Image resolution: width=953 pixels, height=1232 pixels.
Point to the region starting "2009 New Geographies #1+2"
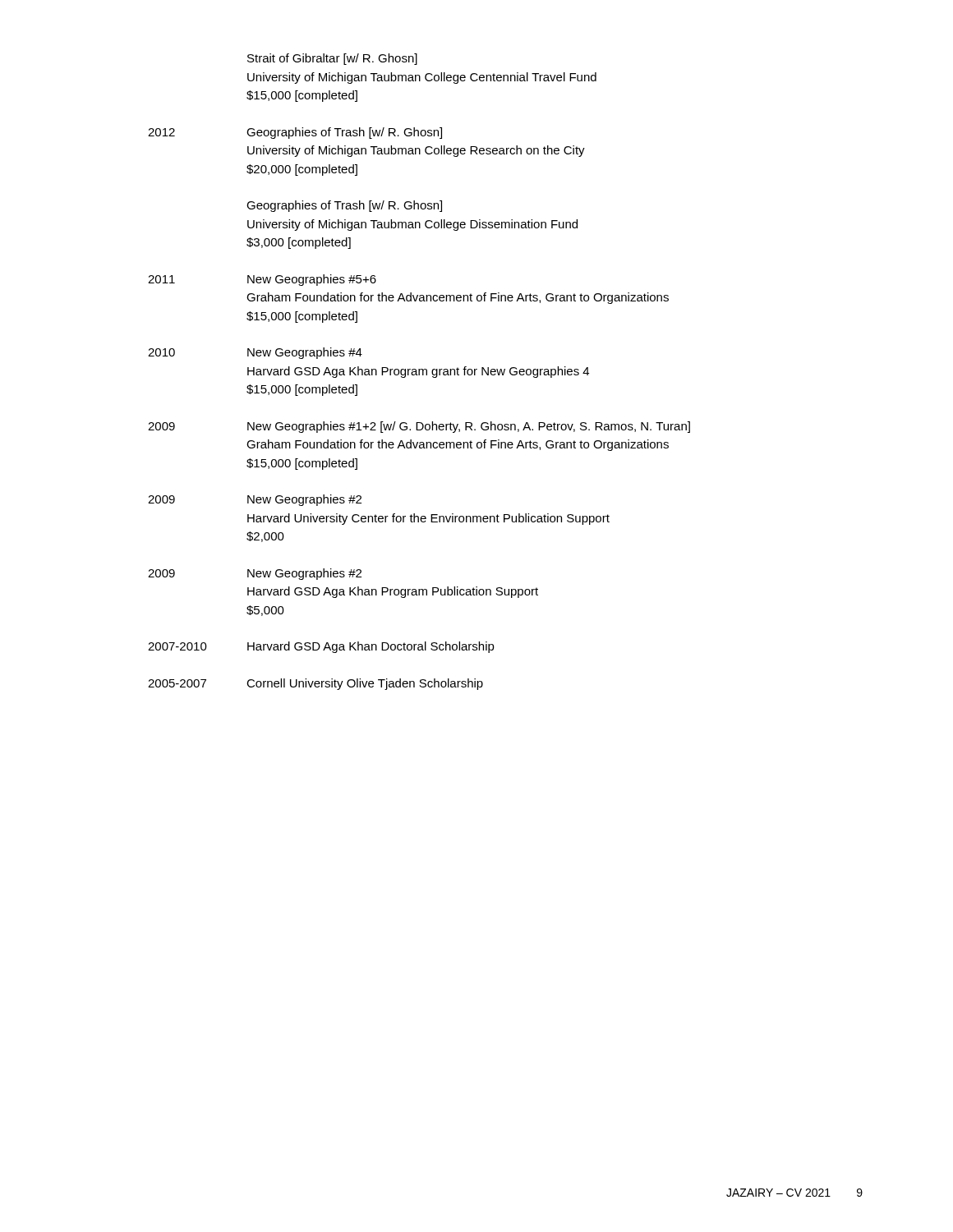[x=505, y=445]
